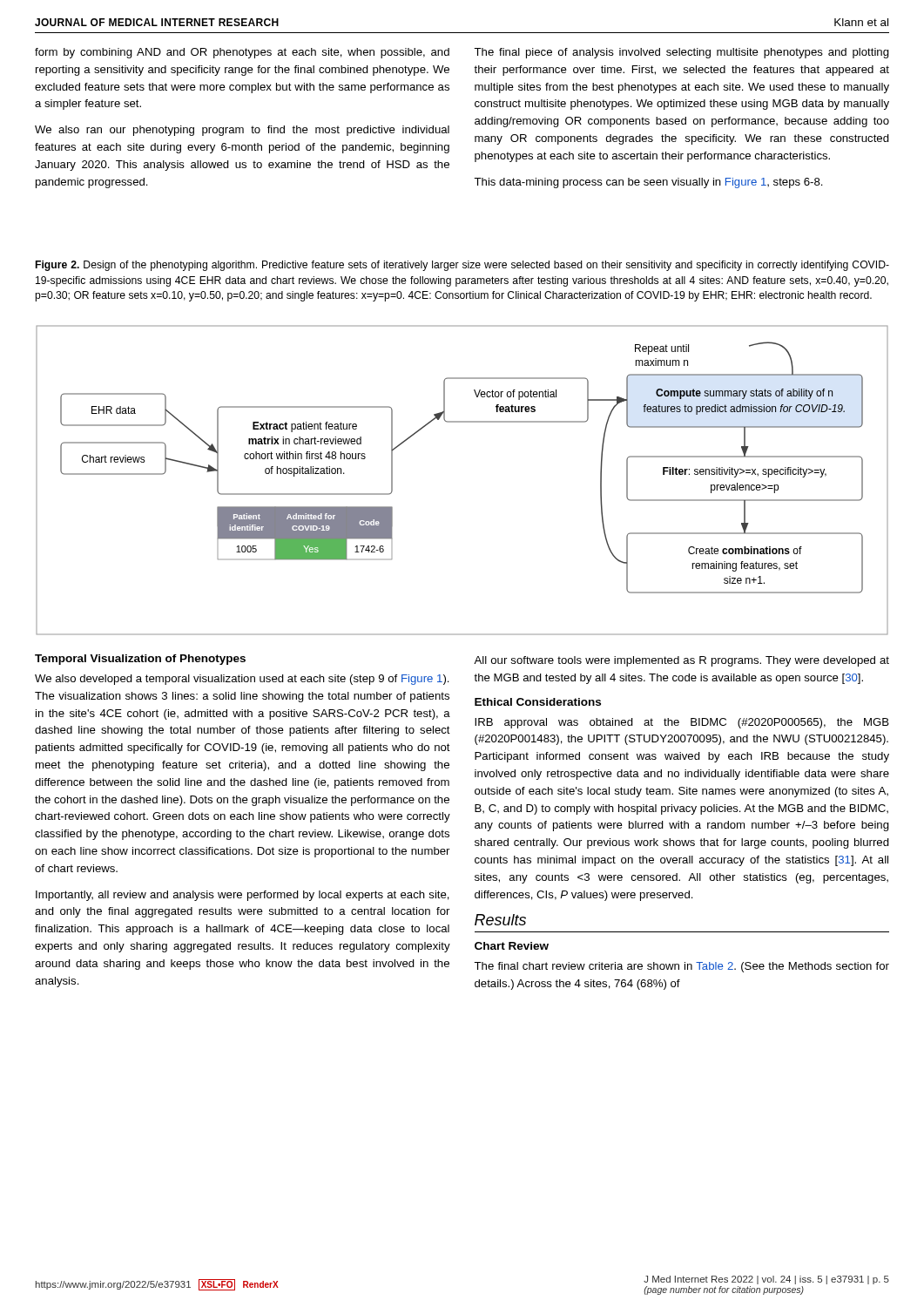The width and height of the screenshot is (924, 1307).
Task: Locate the text block starting "Importantly, all review"
Action: point(242,937)
